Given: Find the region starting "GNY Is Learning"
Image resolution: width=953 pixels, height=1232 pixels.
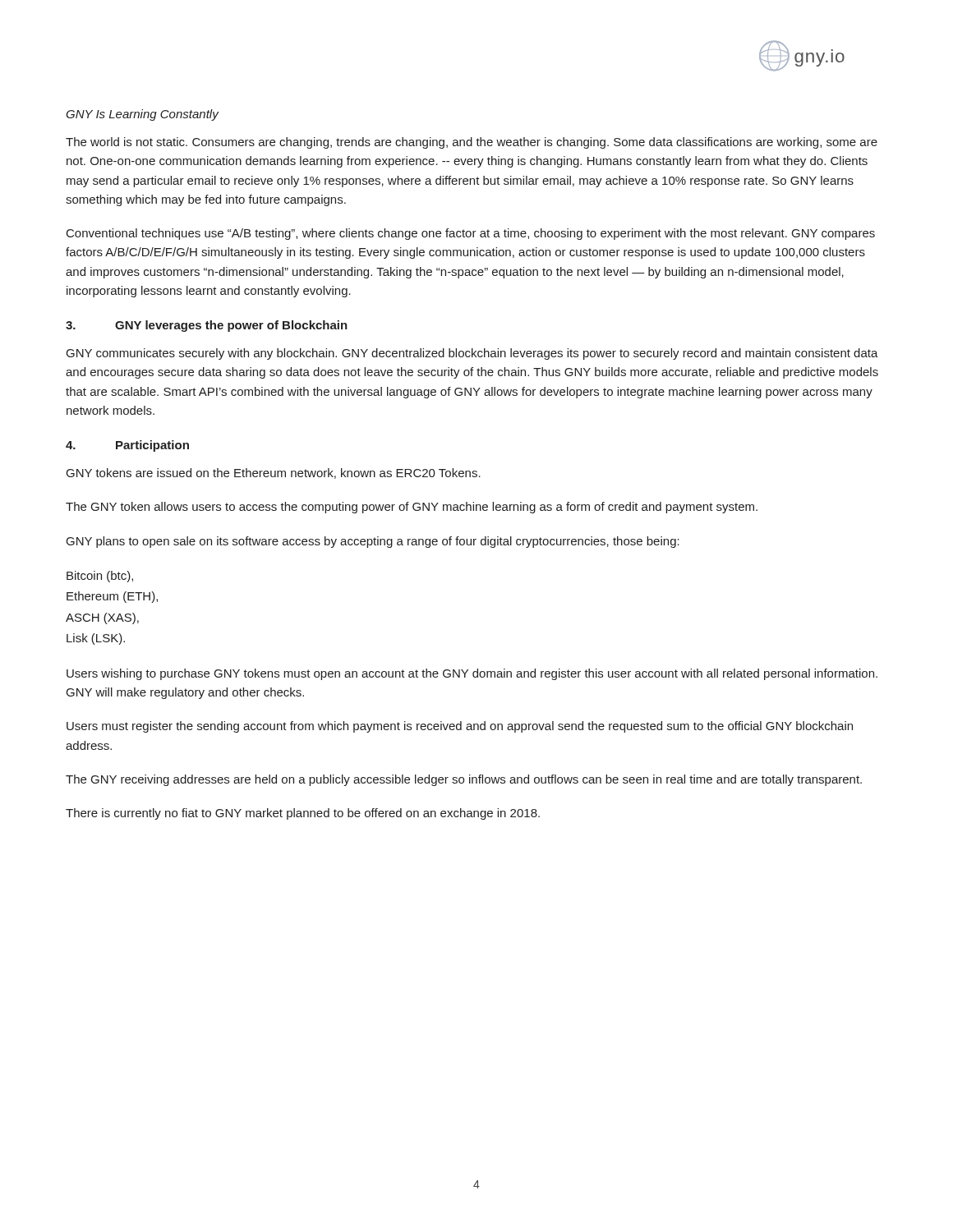Looking at the screenshot, I should 142,114.
